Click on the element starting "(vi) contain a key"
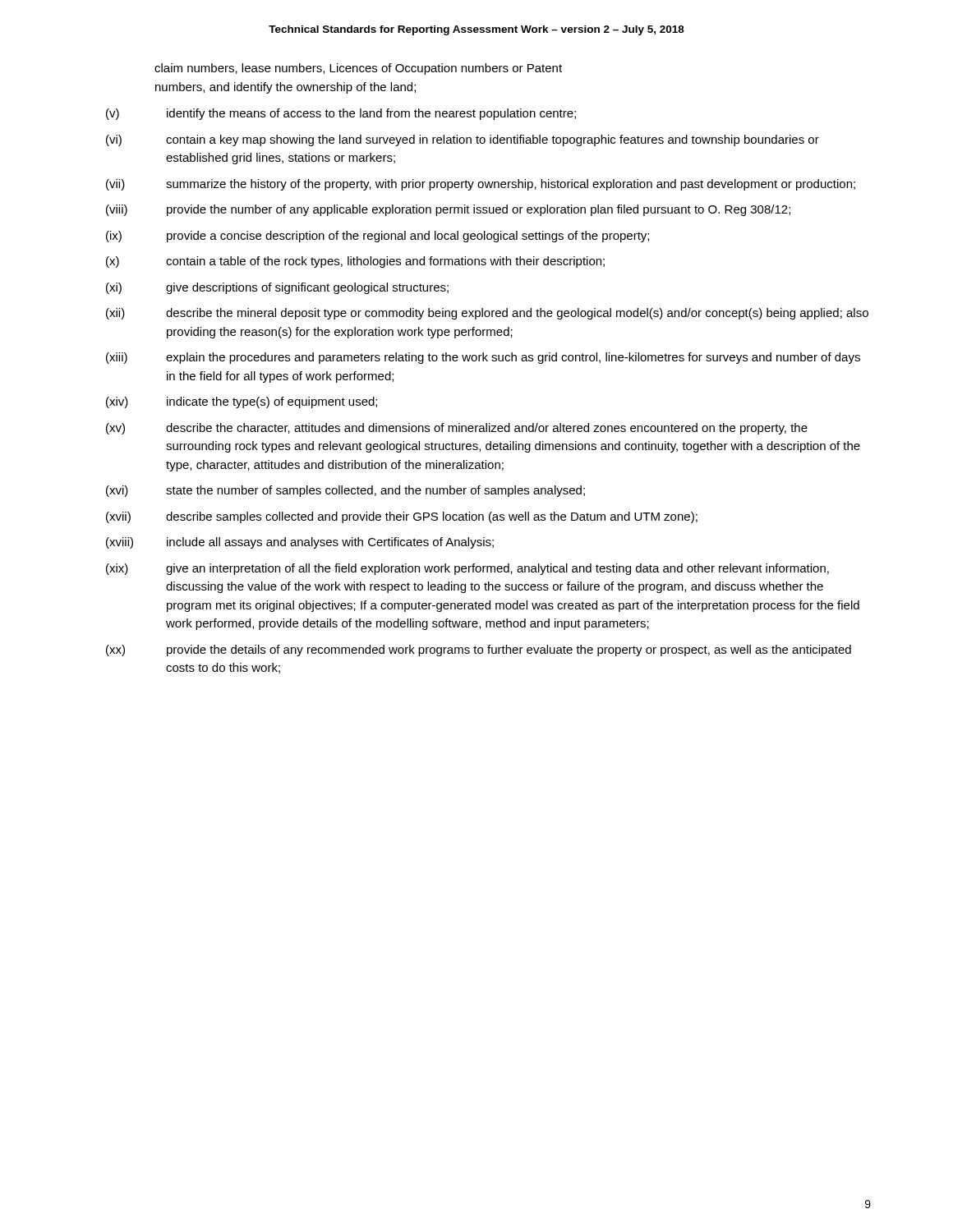This screenshot has width=953, height=1232. tap(488, 149)
